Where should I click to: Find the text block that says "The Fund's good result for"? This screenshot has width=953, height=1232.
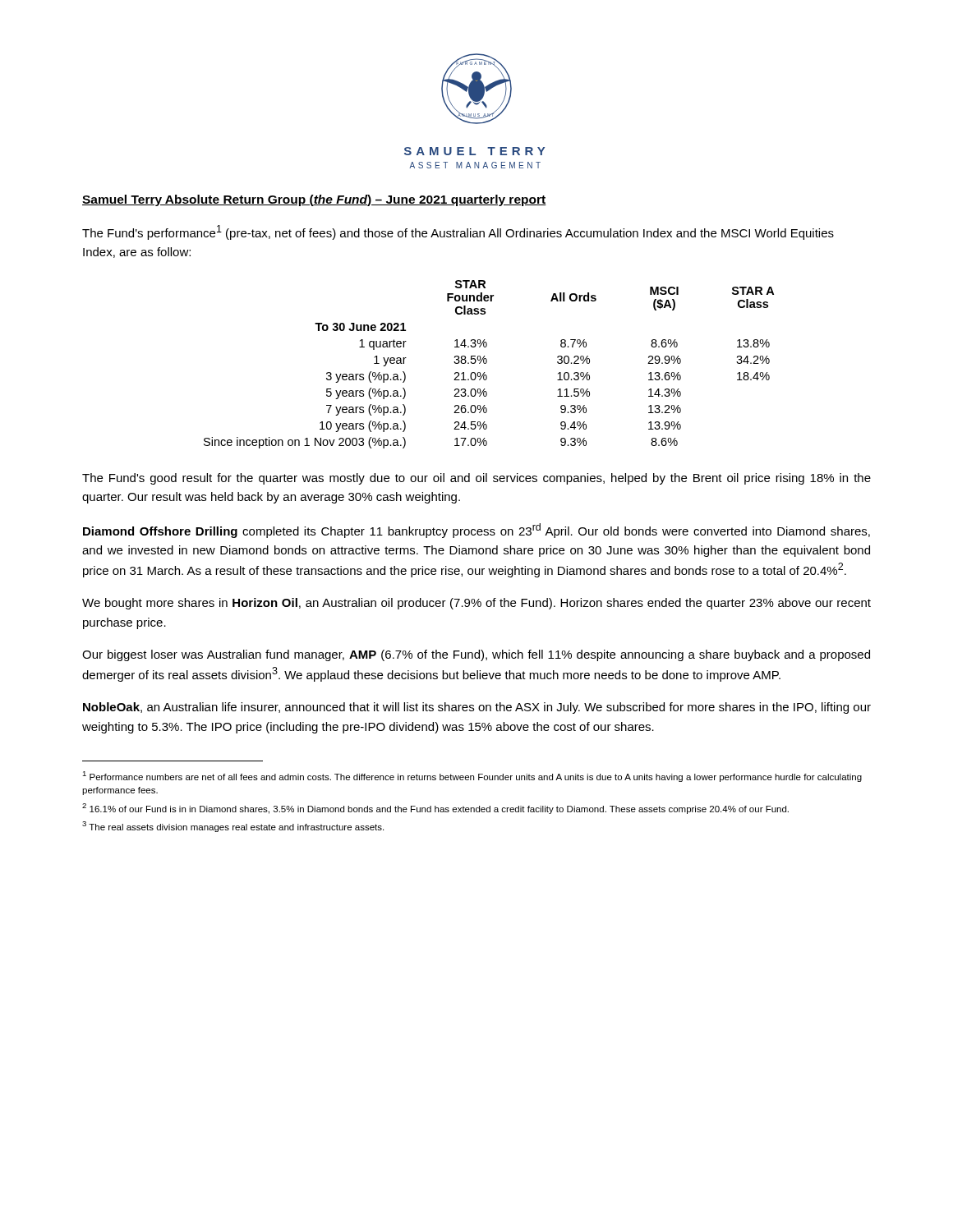476,487
